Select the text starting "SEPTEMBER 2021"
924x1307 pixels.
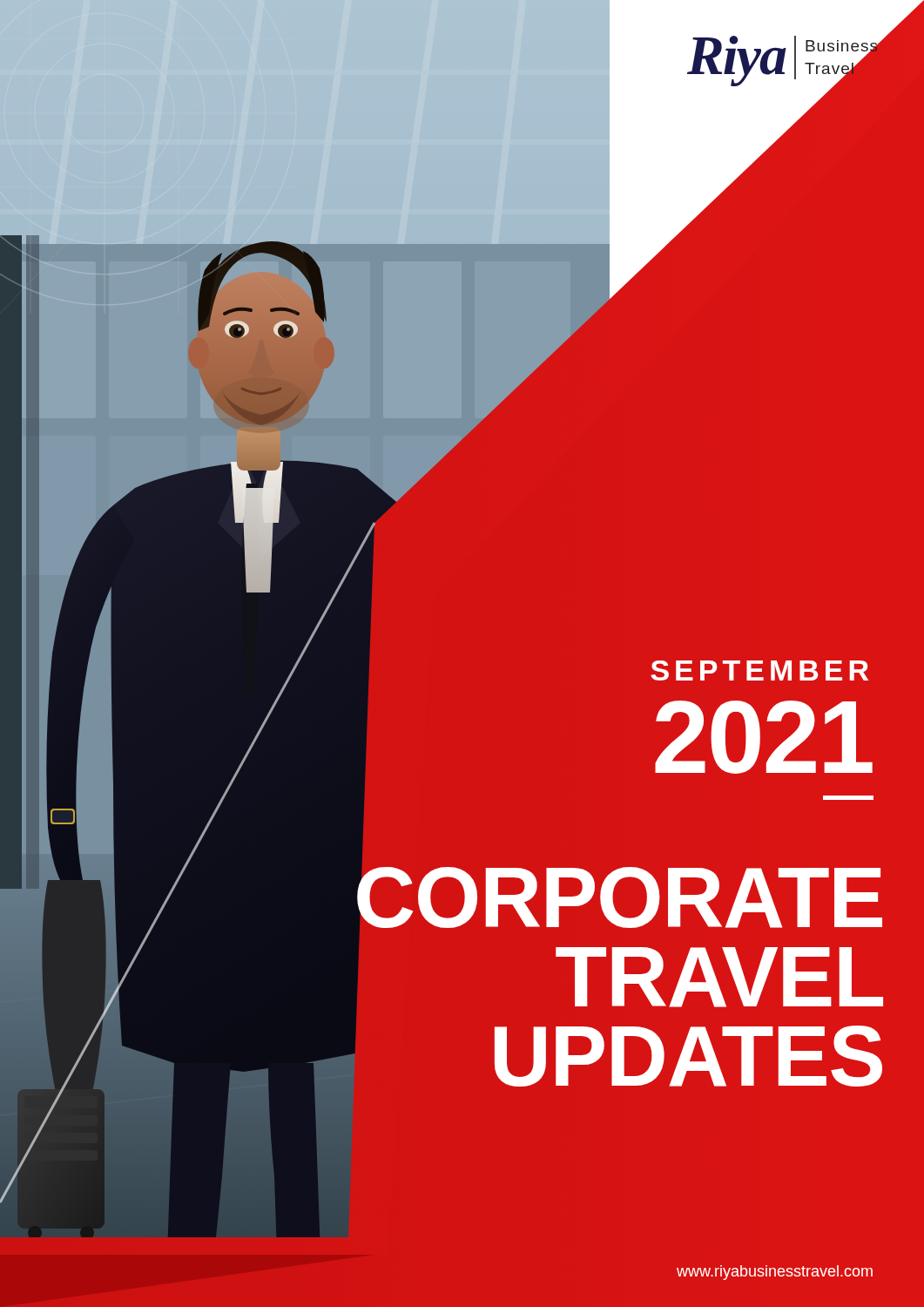click(x=762, y=727)
